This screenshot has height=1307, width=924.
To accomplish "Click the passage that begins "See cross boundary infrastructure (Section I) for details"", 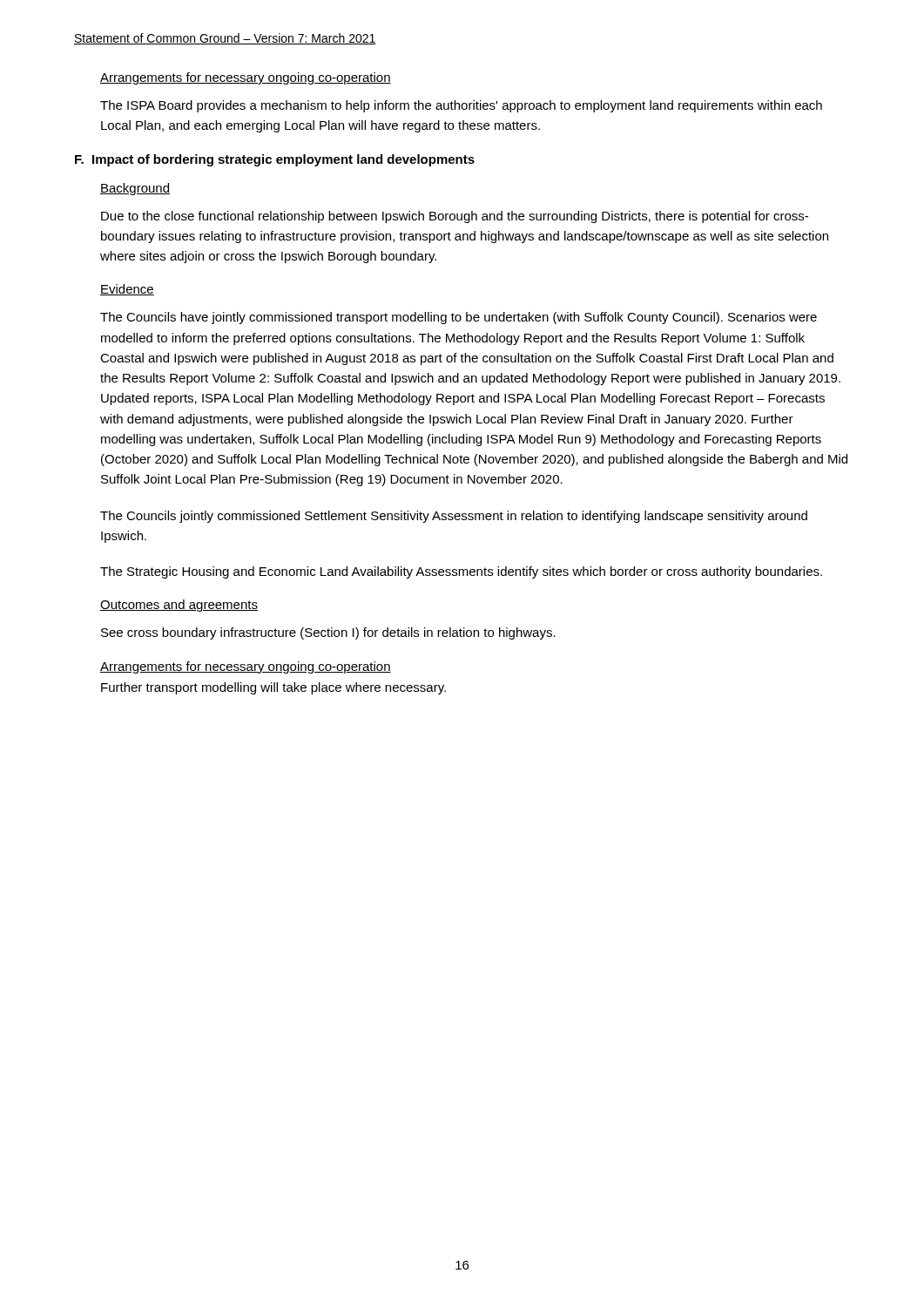I will click(x=328, y=632).
